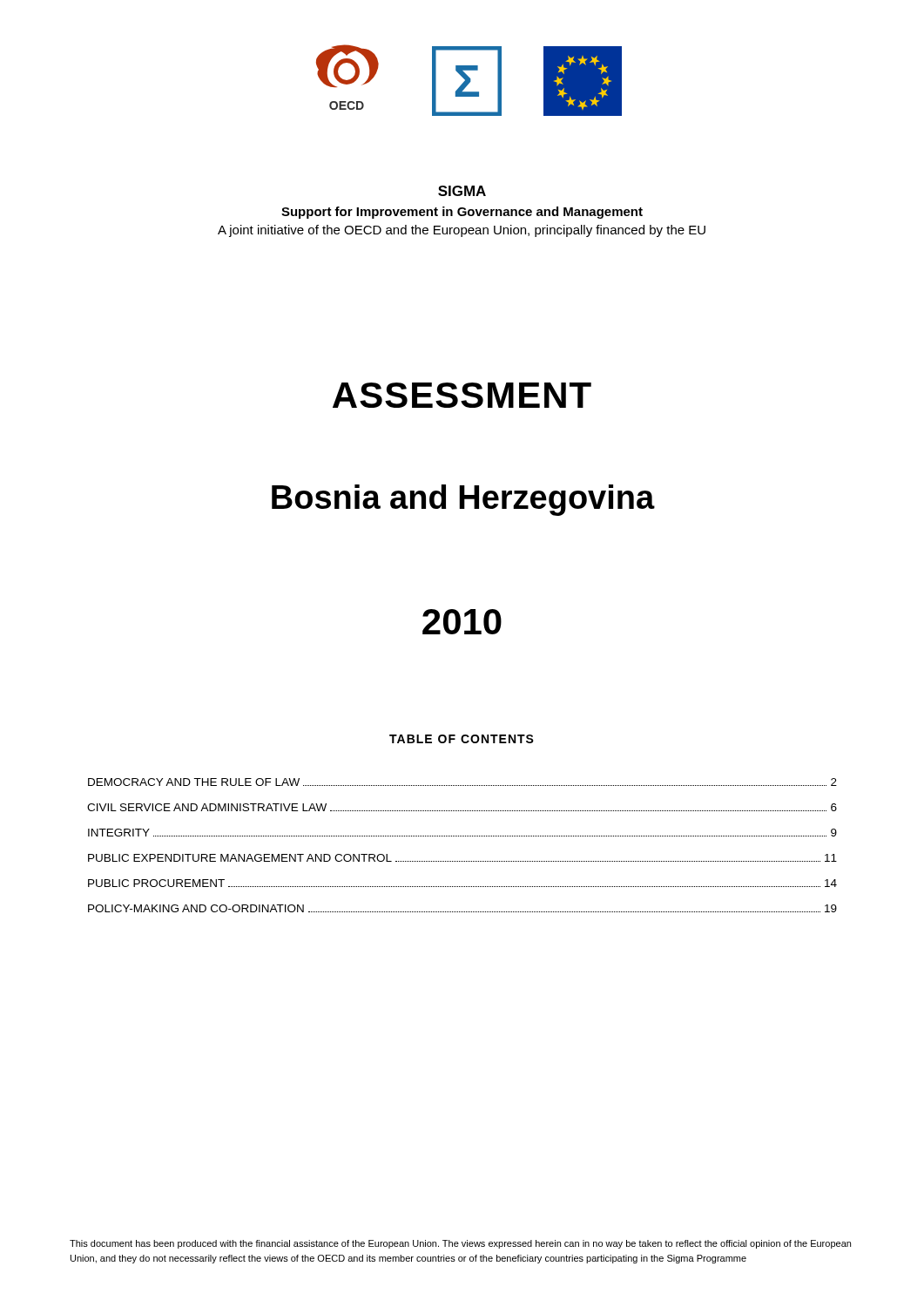Point to "INTEGRITY 9"
This screenshot has height=1307, width=924.
[462, 833]
